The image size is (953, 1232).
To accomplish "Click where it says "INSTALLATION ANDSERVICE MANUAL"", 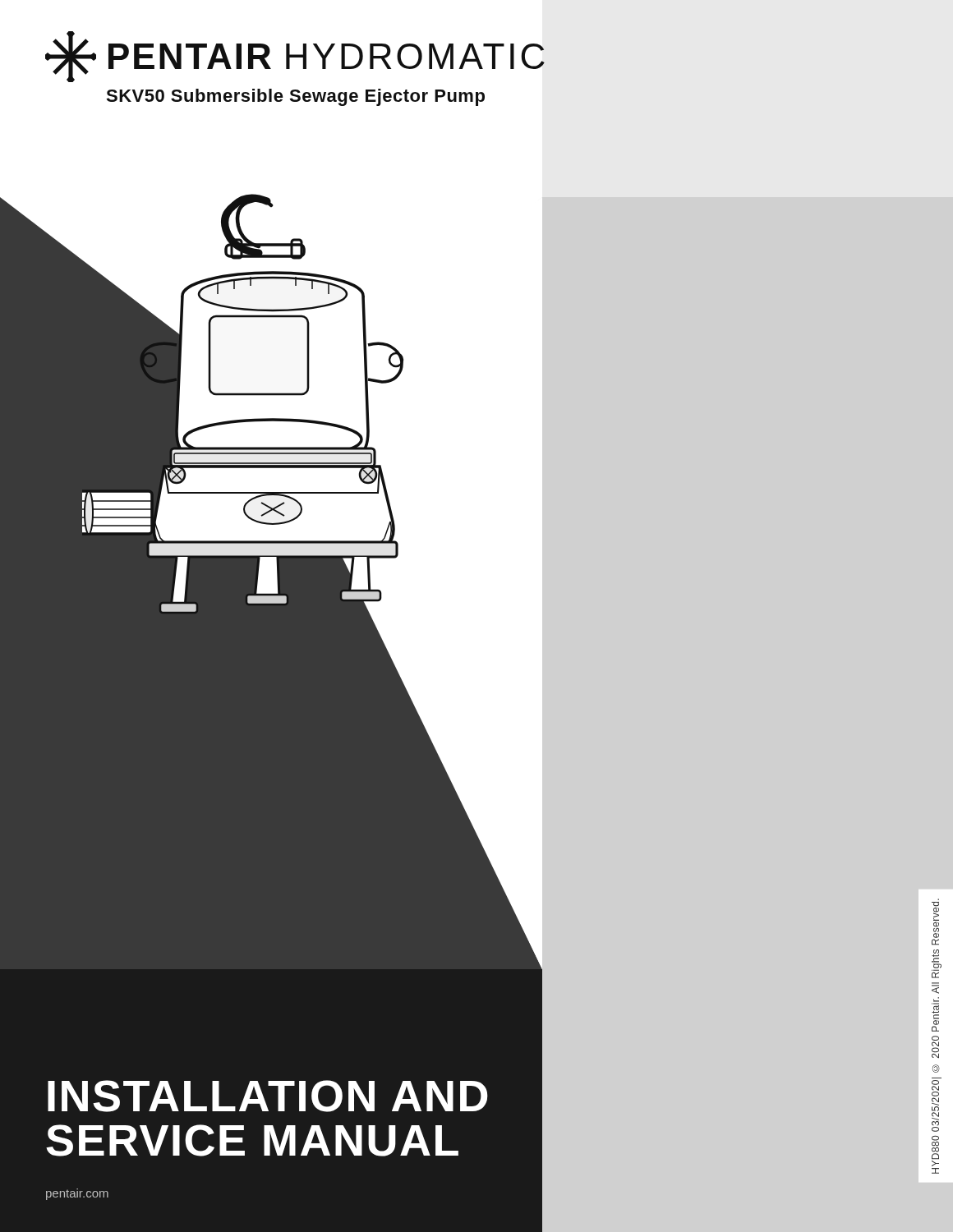I will tap(268, 1118).
